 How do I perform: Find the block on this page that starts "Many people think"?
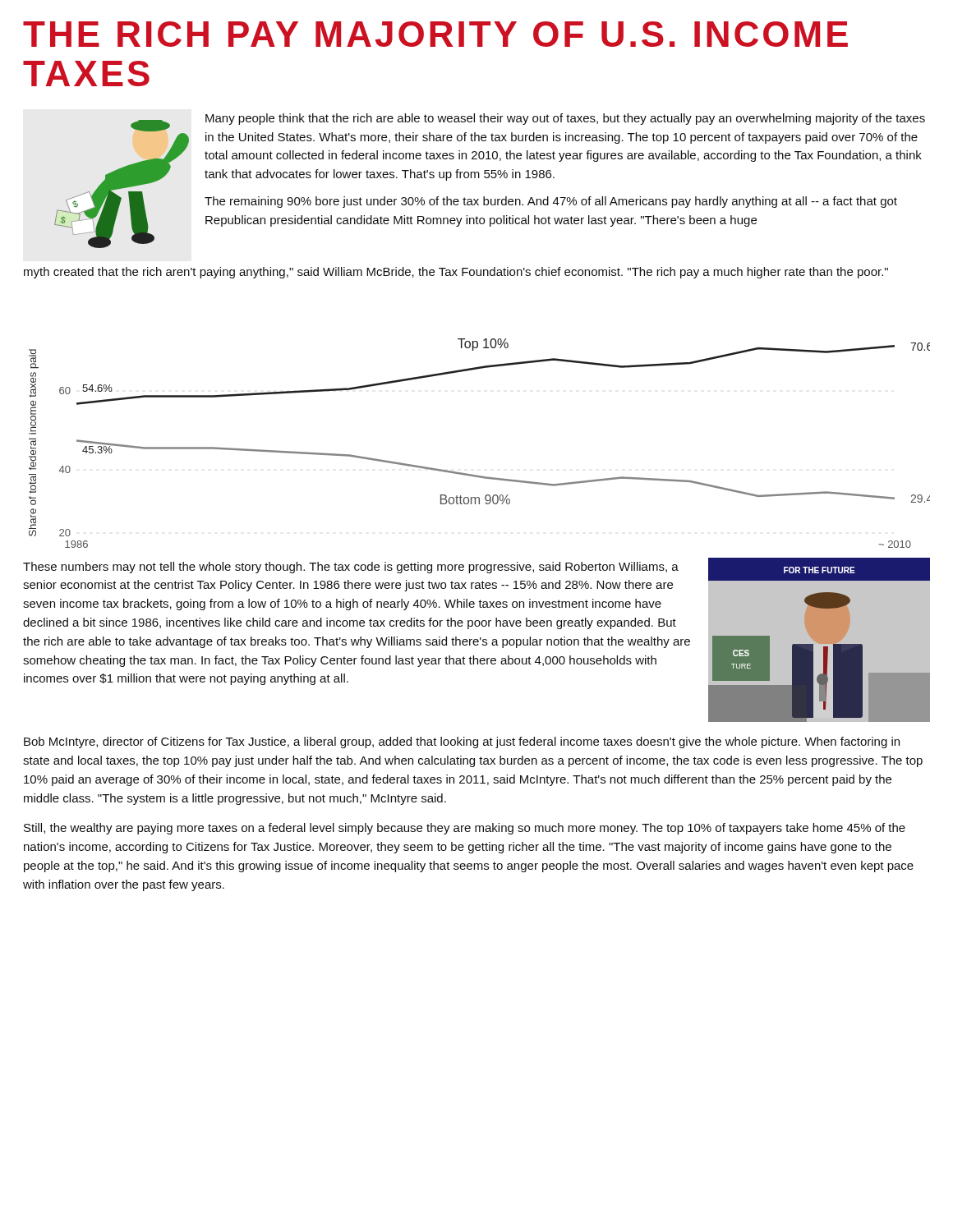pyautogui.click(x=565, y=146)
